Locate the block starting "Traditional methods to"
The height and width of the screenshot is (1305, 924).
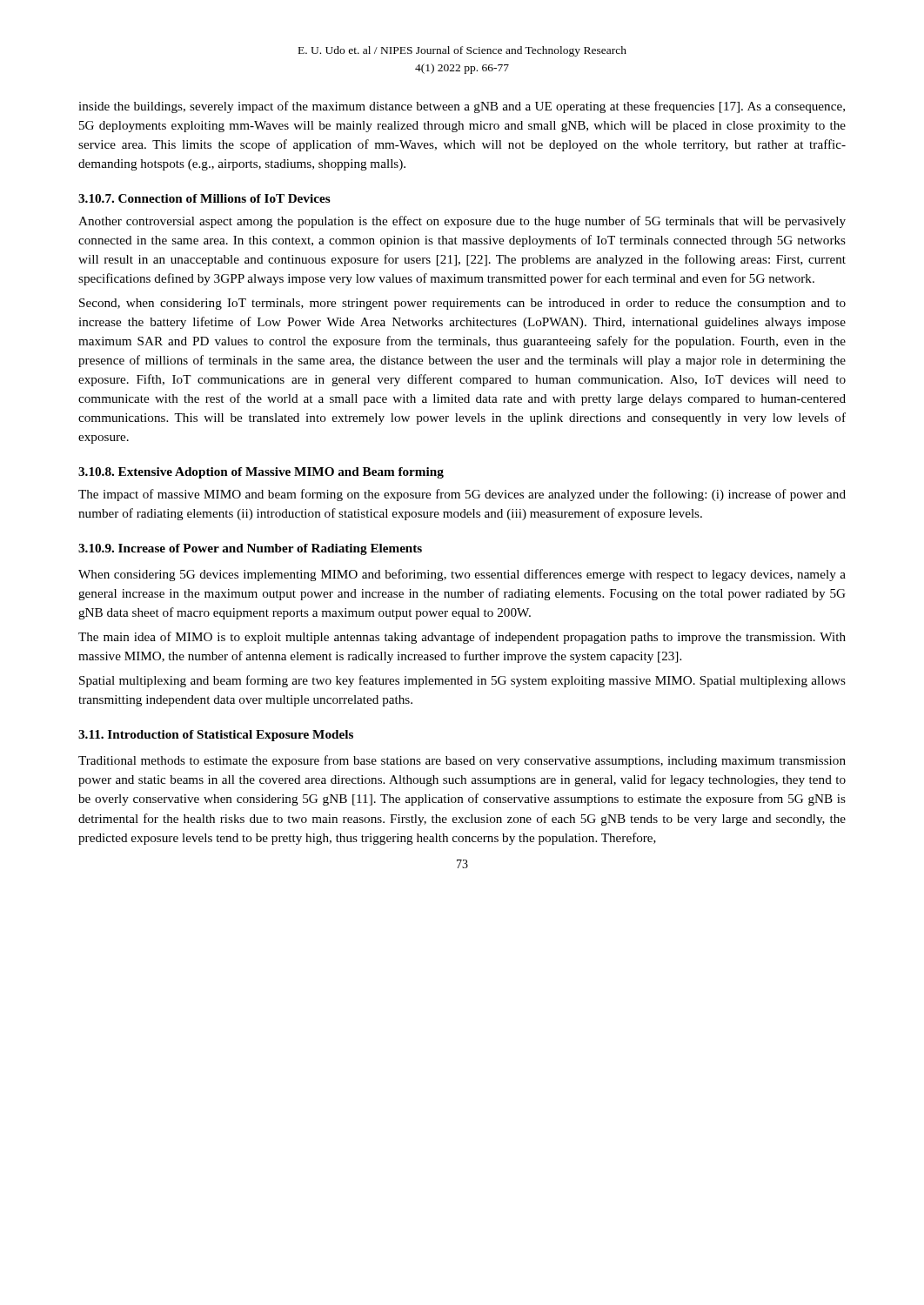click(x=462, y=799)
